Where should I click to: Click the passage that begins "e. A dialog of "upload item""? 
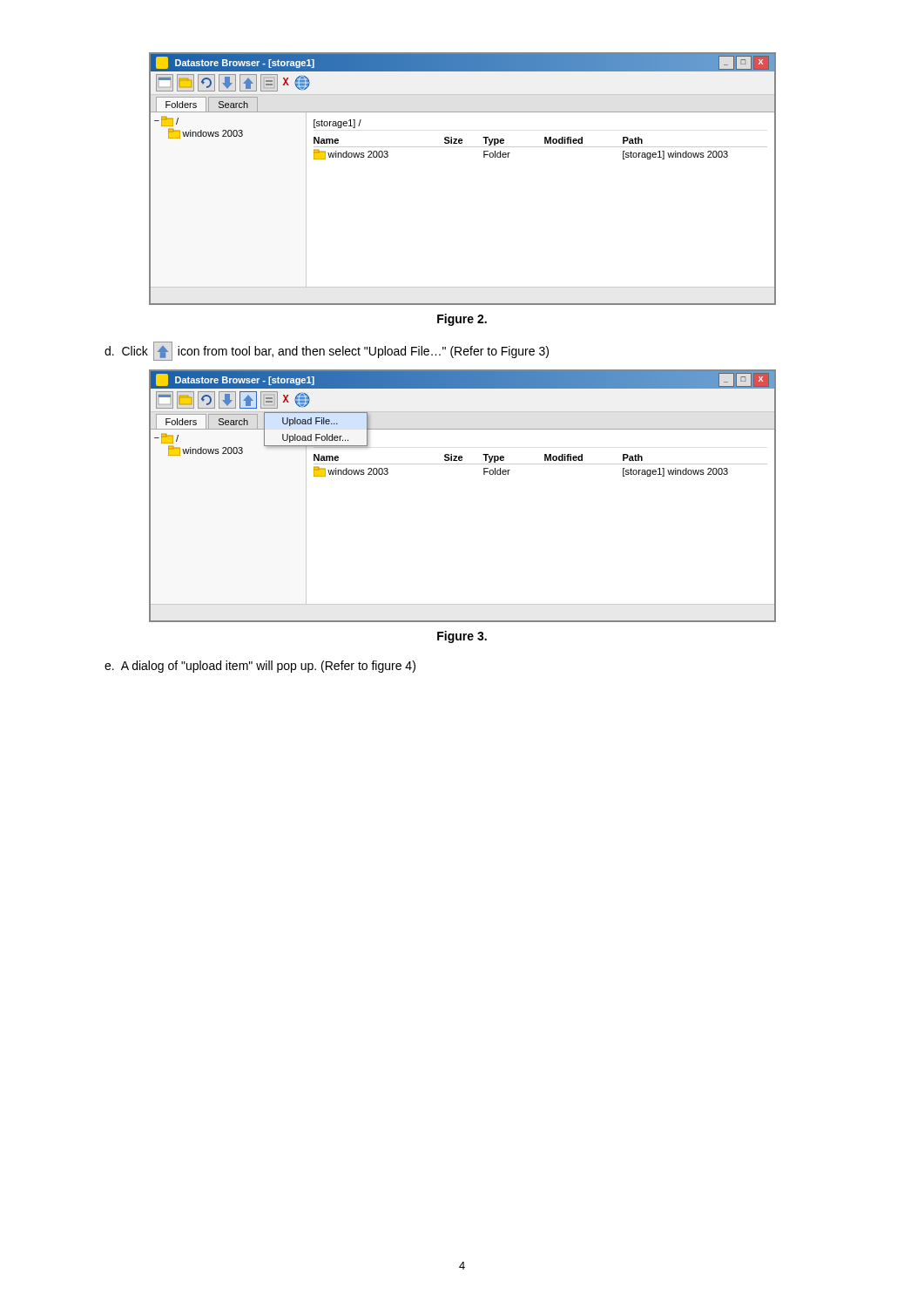pos(260,666)
